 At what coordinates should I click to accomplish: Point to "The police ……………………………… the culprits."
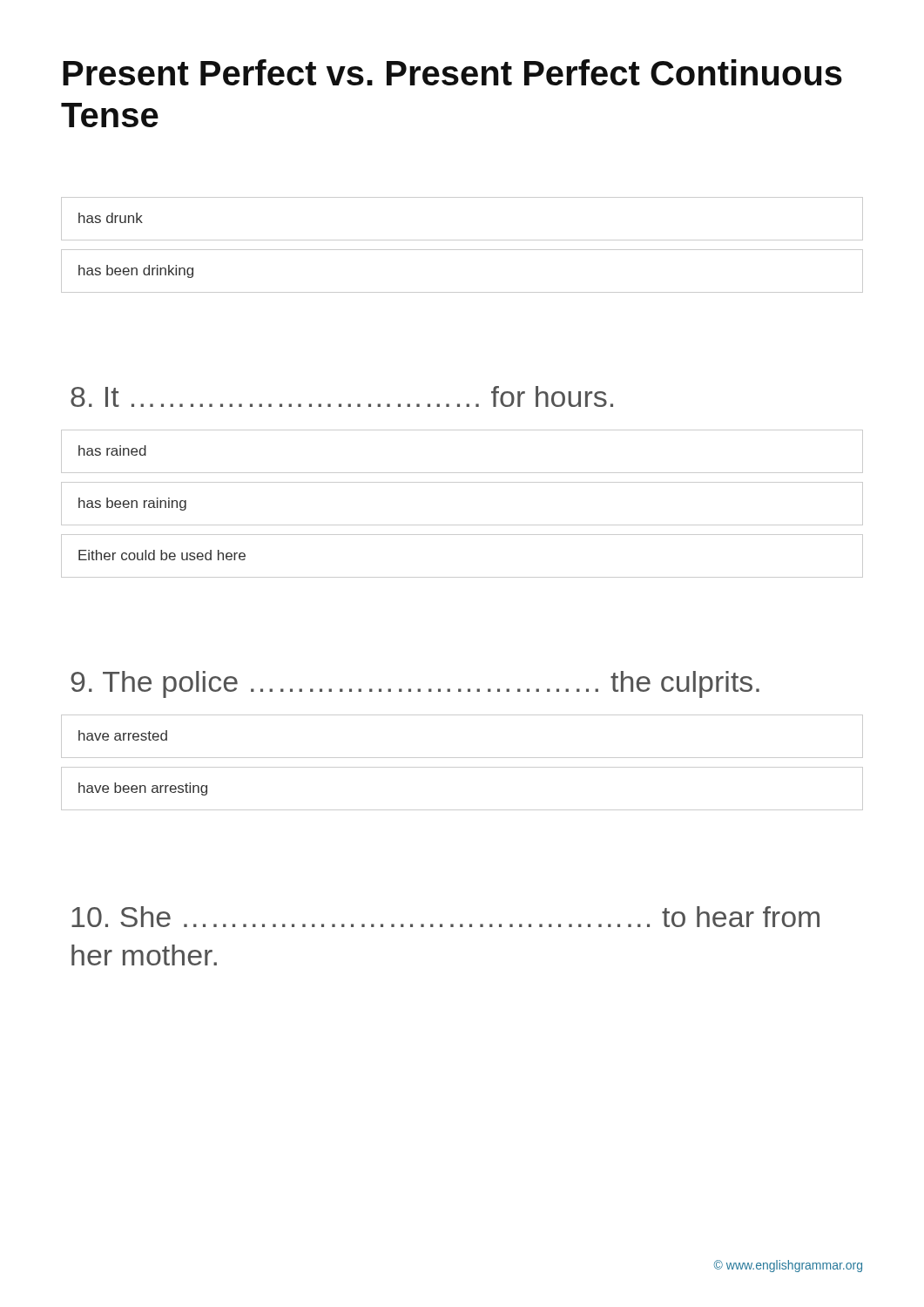416,681
